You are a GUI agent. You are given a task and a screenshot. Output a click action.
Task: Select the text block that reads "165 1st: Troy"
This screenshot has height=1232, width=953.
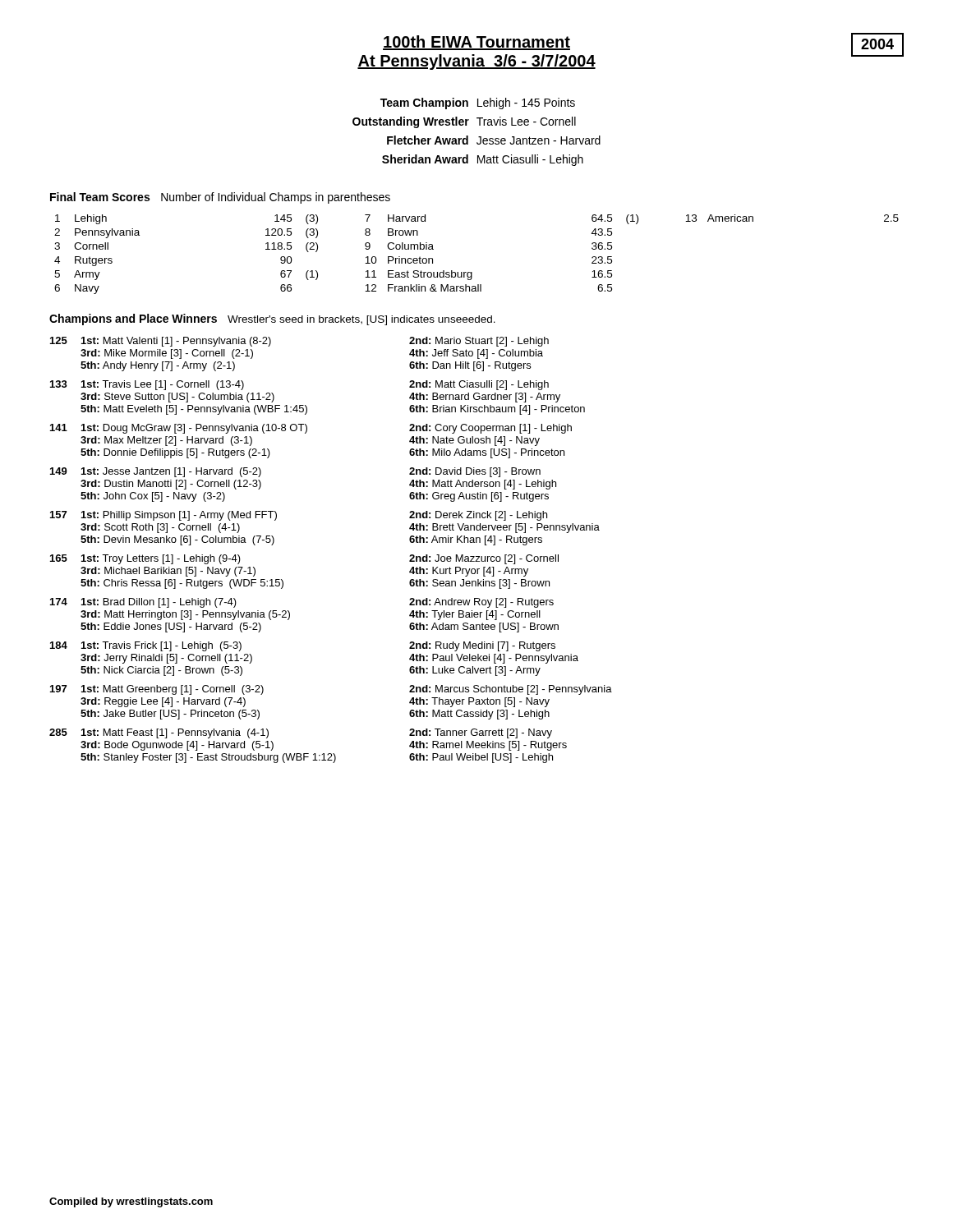coord(167,559)
